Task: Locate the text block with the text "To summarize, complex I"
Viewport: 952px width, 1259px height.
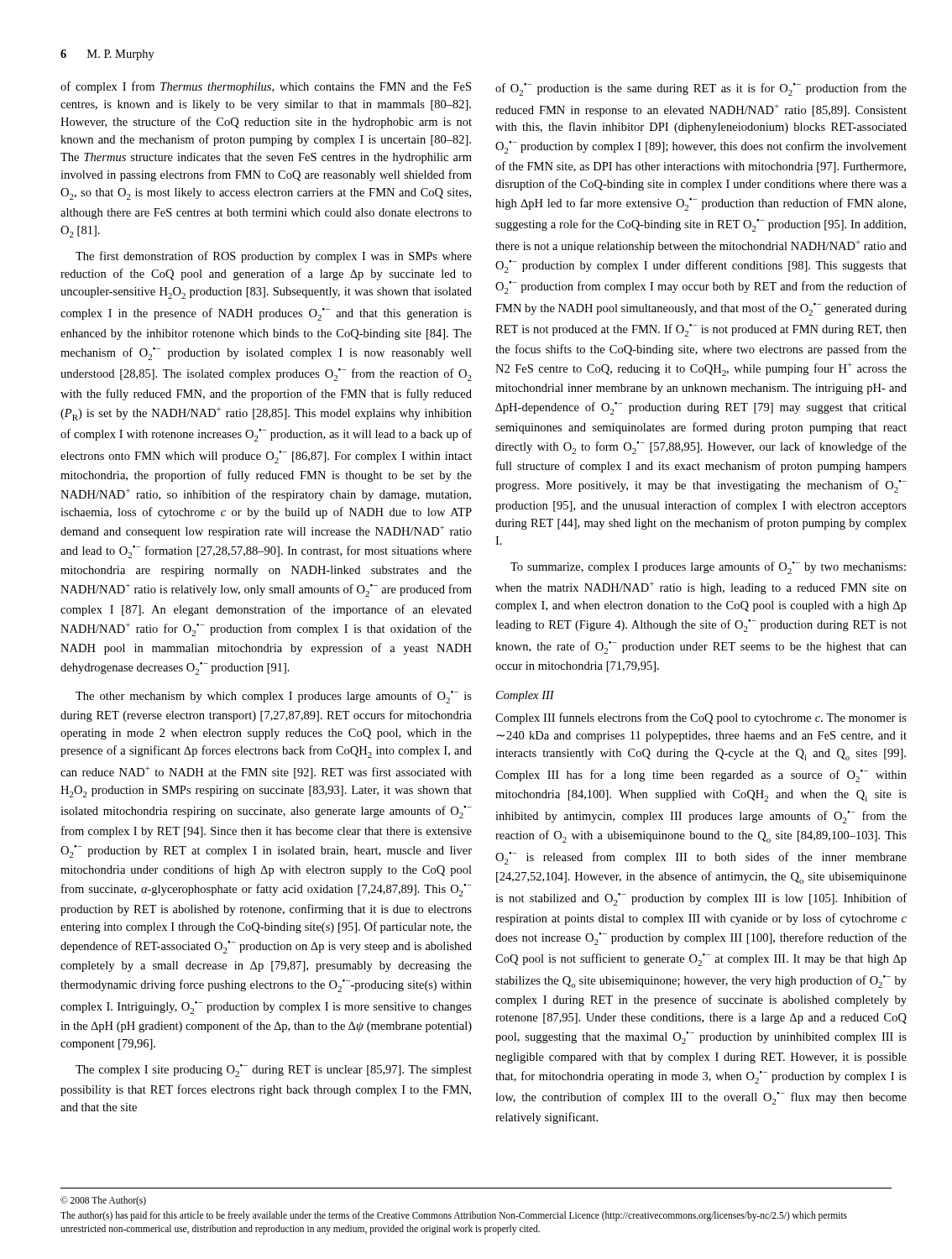Action: (701, 616)
